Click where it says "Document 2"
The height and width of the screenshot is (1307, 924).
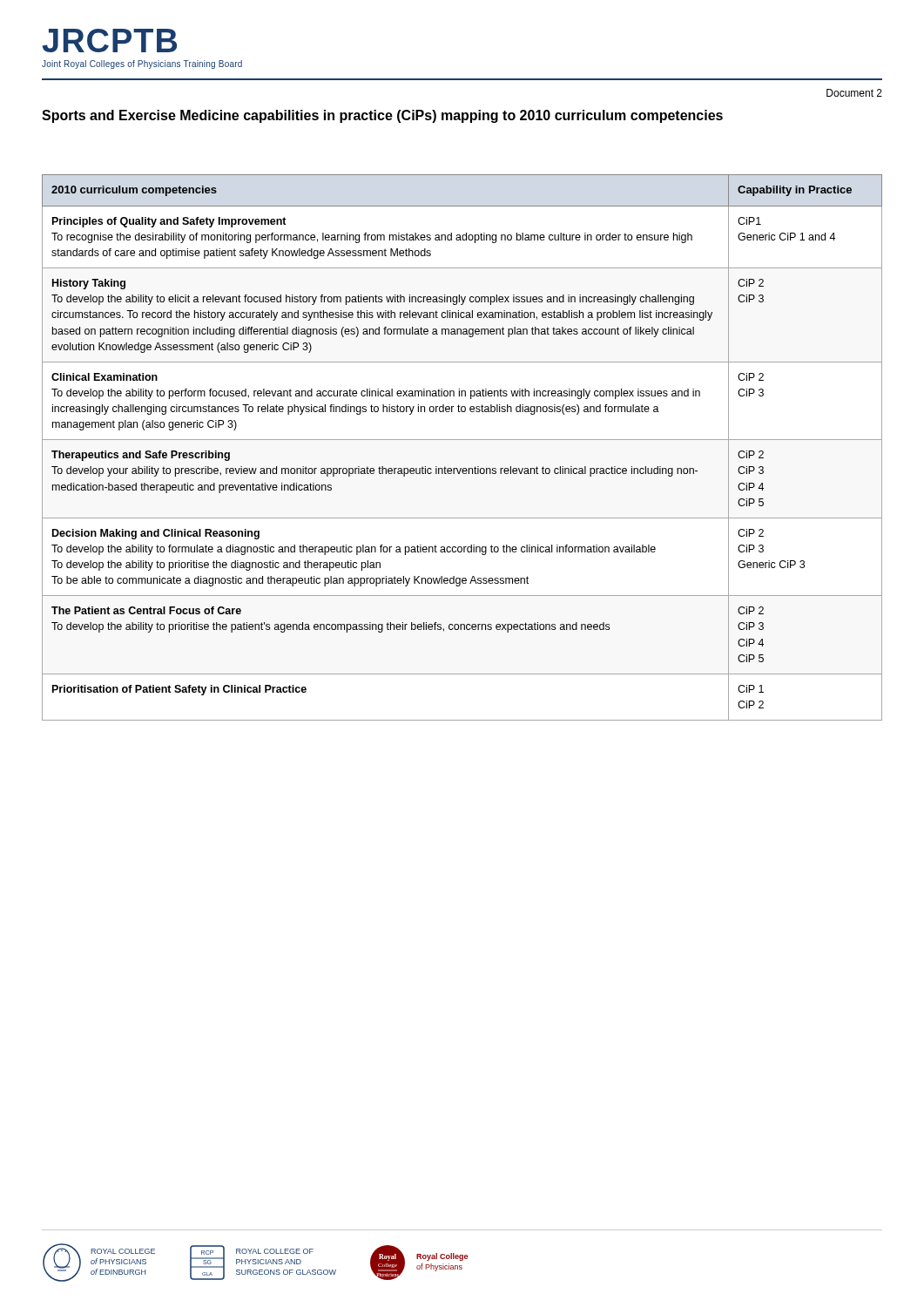pos(854,93)
